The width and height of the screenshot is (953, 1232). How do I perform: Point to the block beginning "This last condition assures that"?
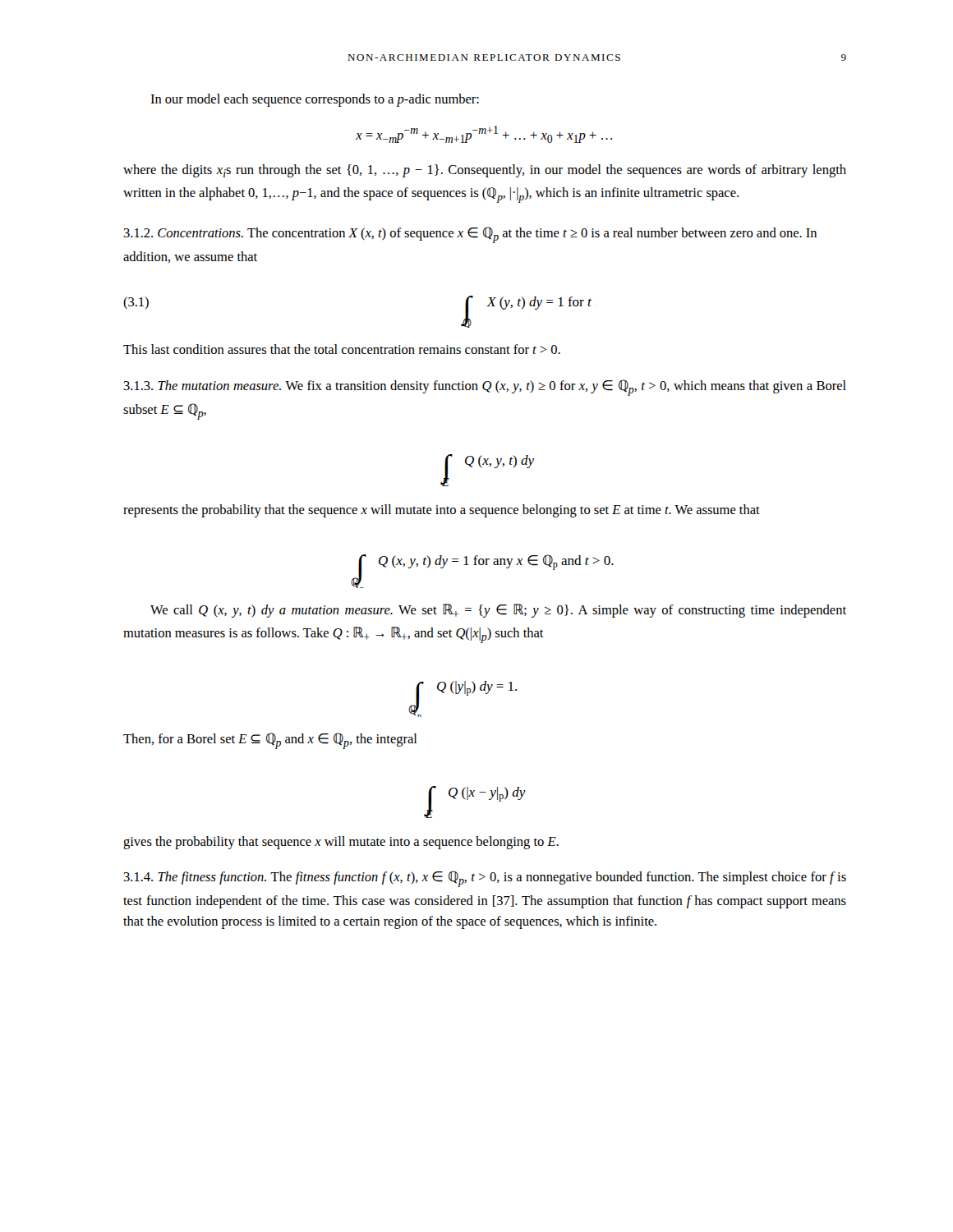[342, 350]
